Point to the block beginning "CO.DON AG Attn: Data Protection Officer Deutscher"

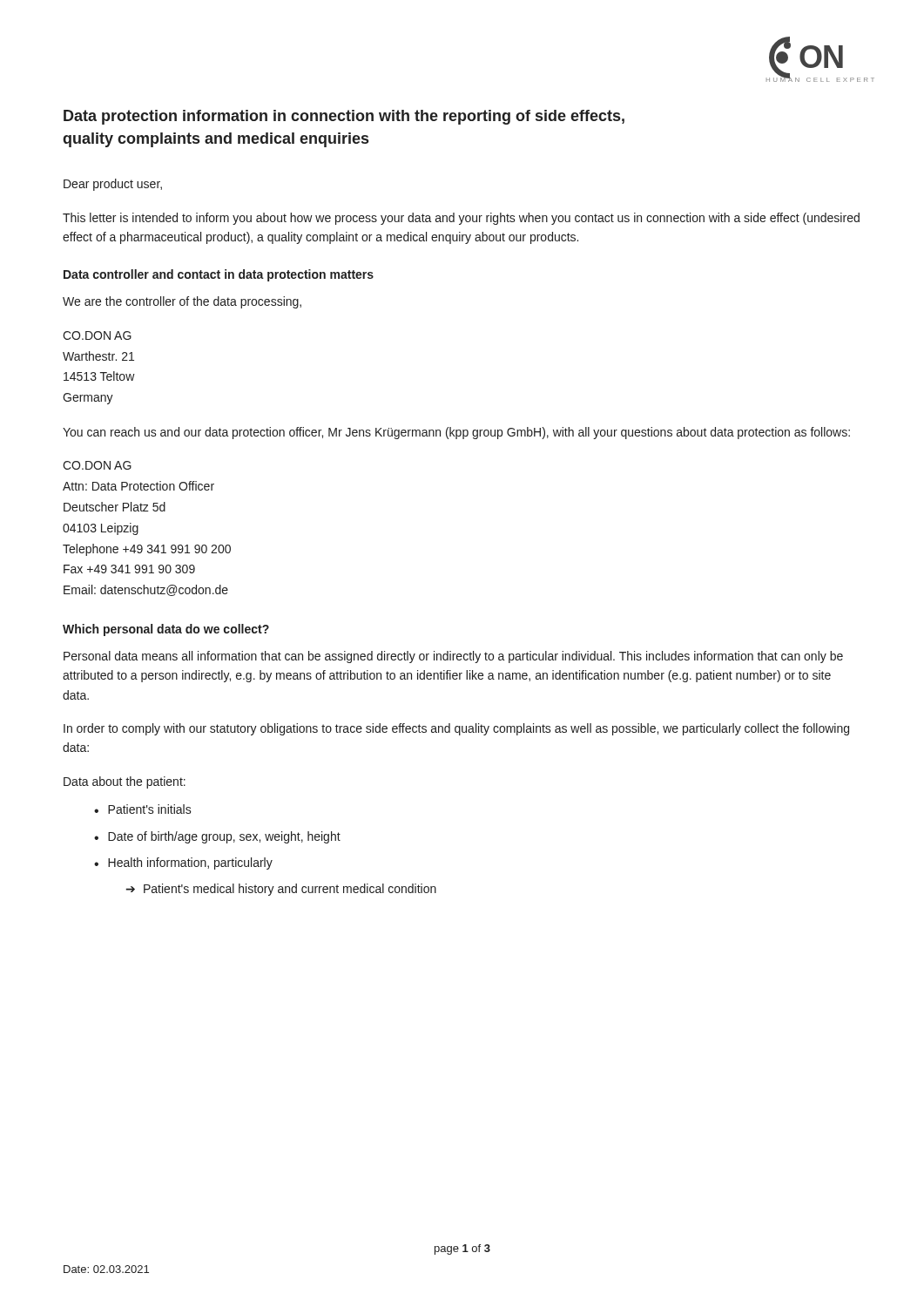click(147, 528)
